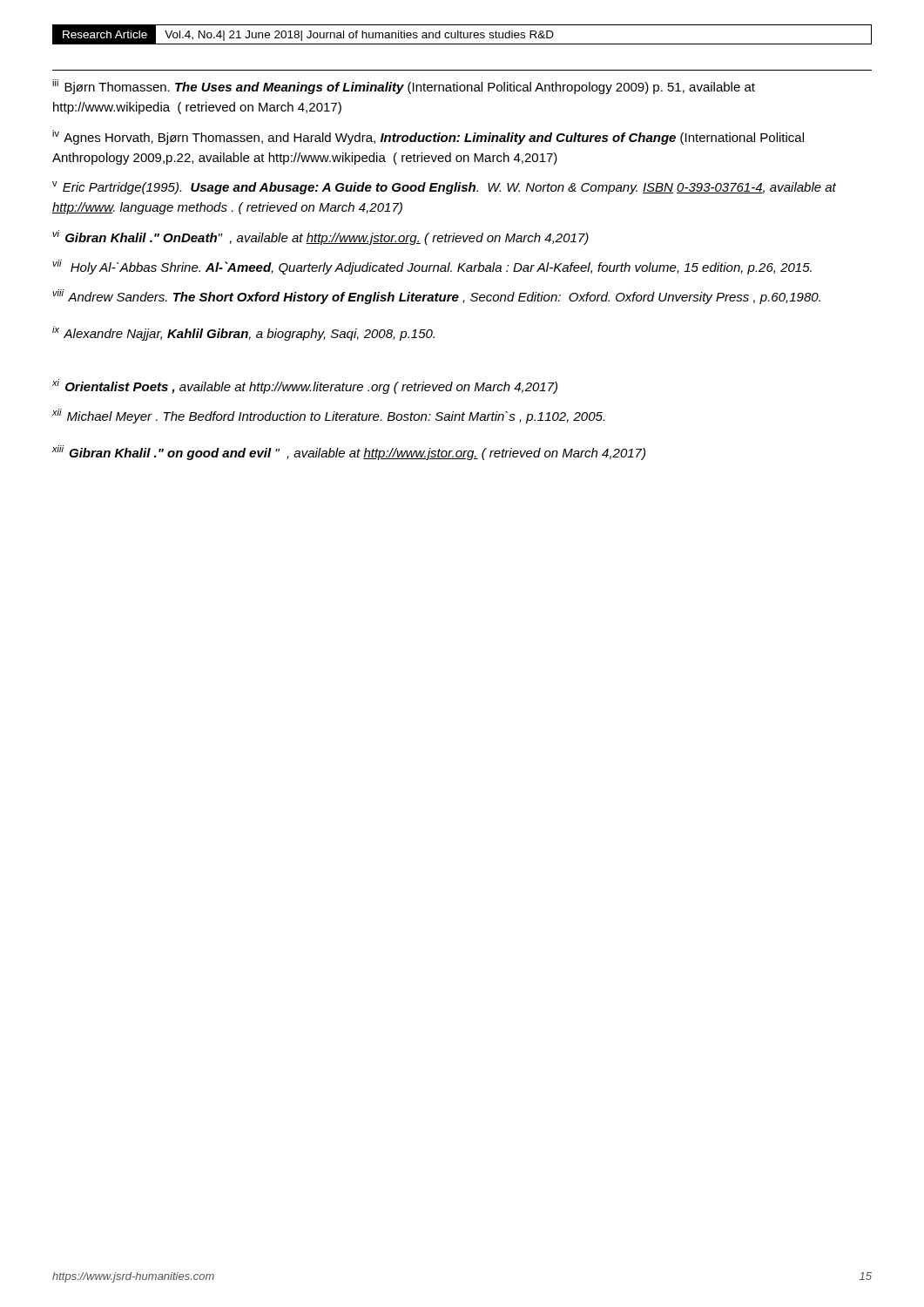
Task: Find the footnote that says "iii Bjørn Thomassen."
Action: click(x=404, y=96)
